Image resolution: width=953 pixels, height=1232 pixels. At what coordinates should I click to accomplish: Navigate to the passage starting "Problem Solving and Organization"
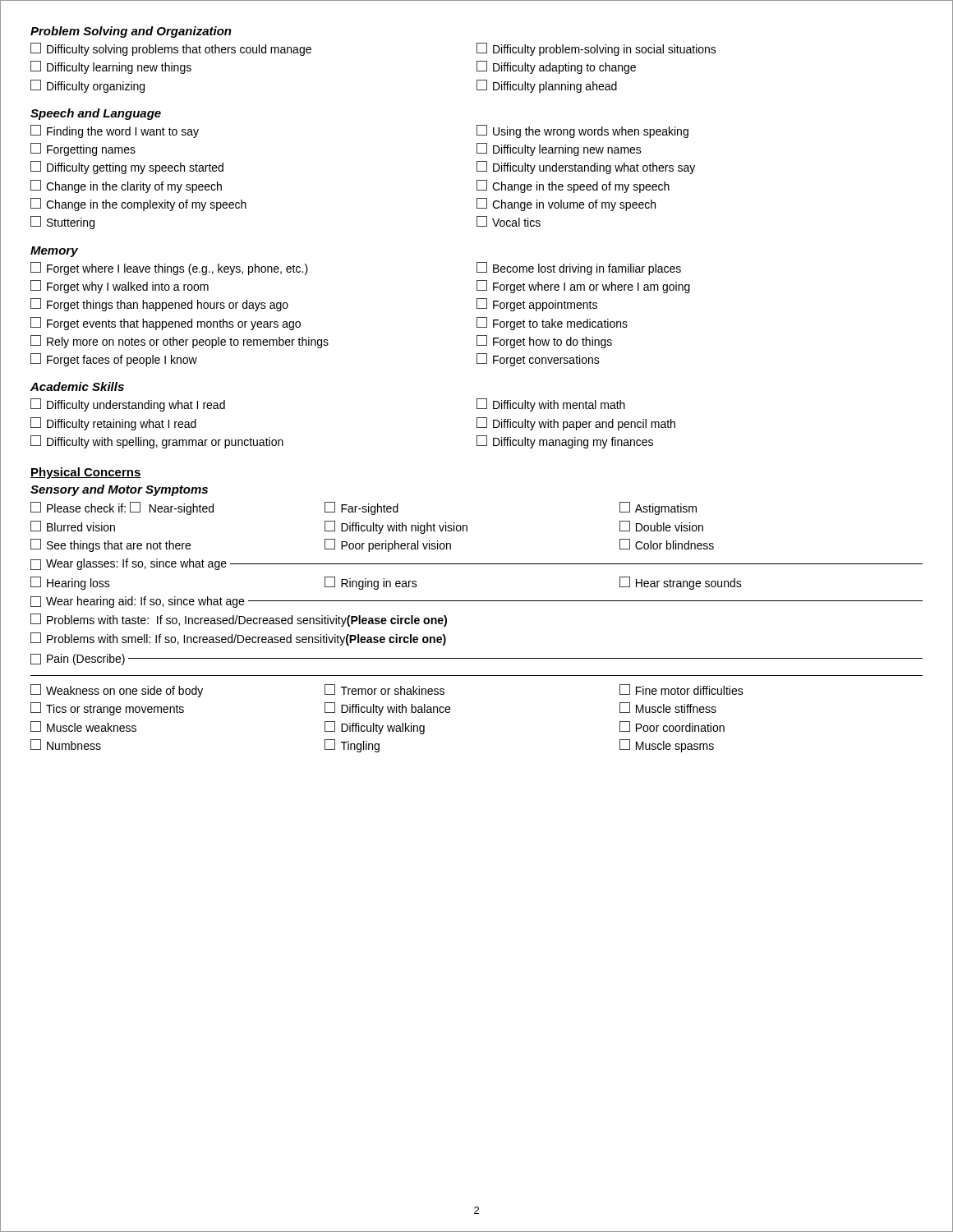pyautogui.click(x=131, y=31)
